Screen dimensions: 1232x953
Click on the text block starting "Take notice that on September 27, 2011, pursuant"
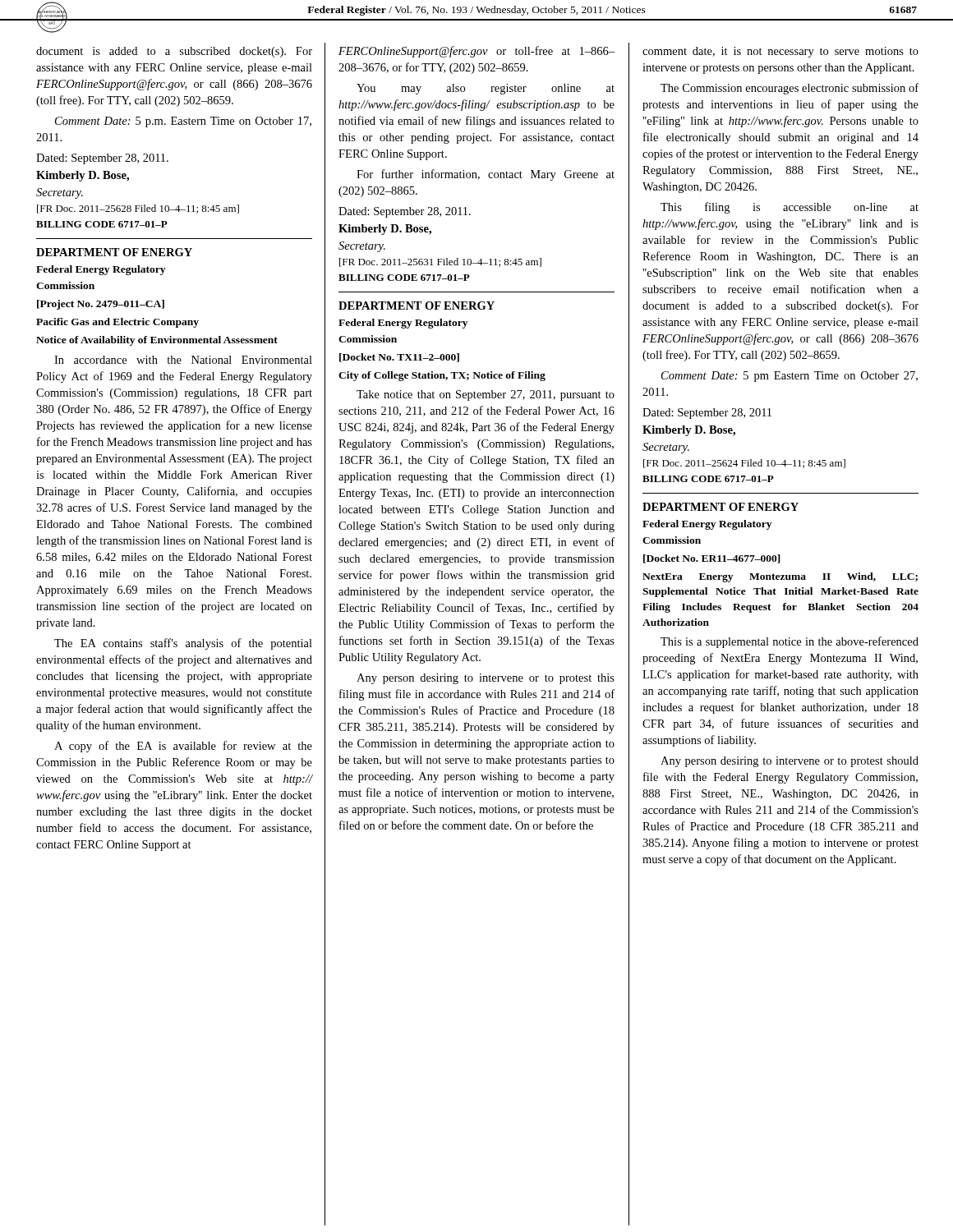tap(476, 526)
